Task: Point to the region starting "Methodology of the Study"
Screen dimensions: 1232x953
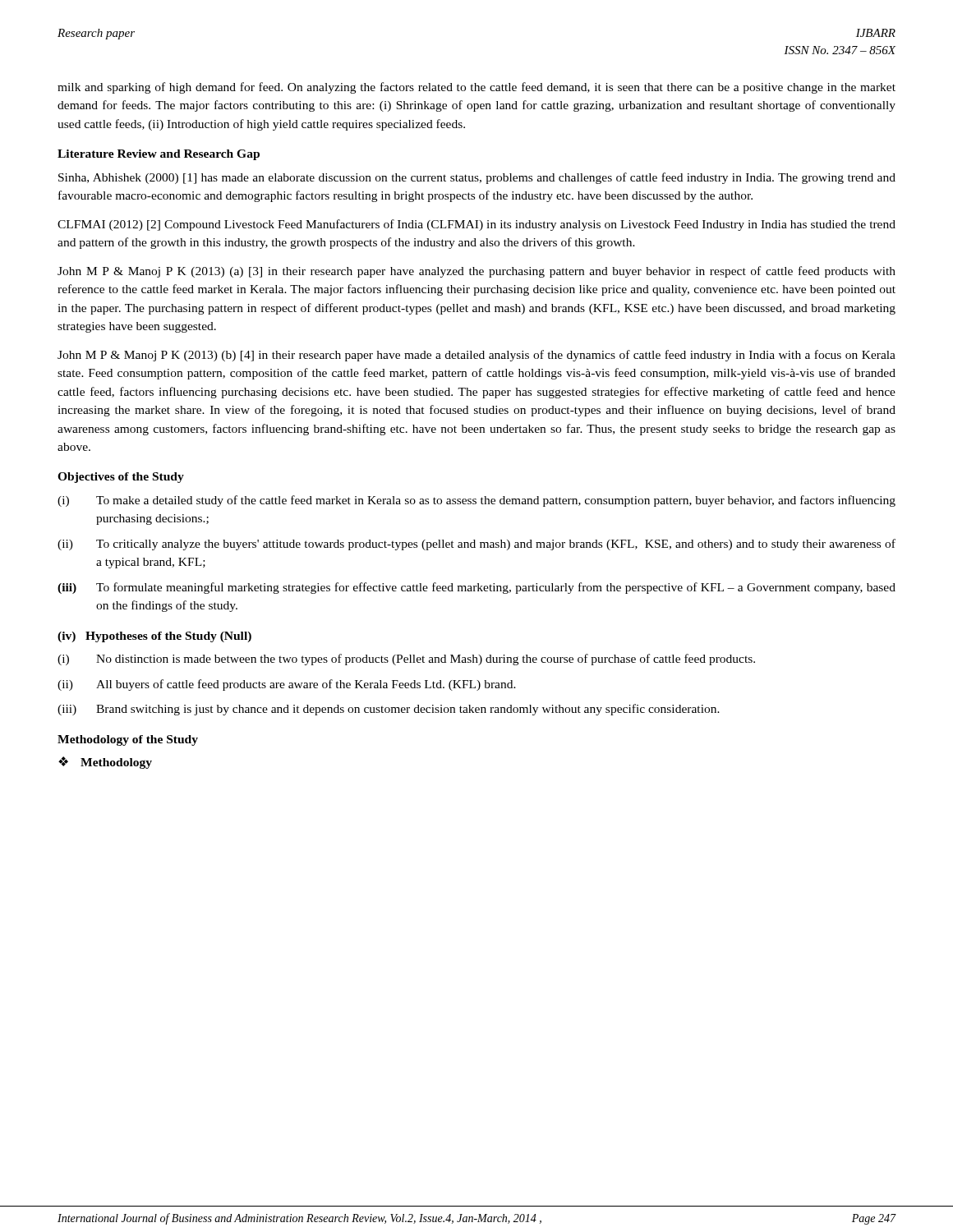Action: [128, 738]
